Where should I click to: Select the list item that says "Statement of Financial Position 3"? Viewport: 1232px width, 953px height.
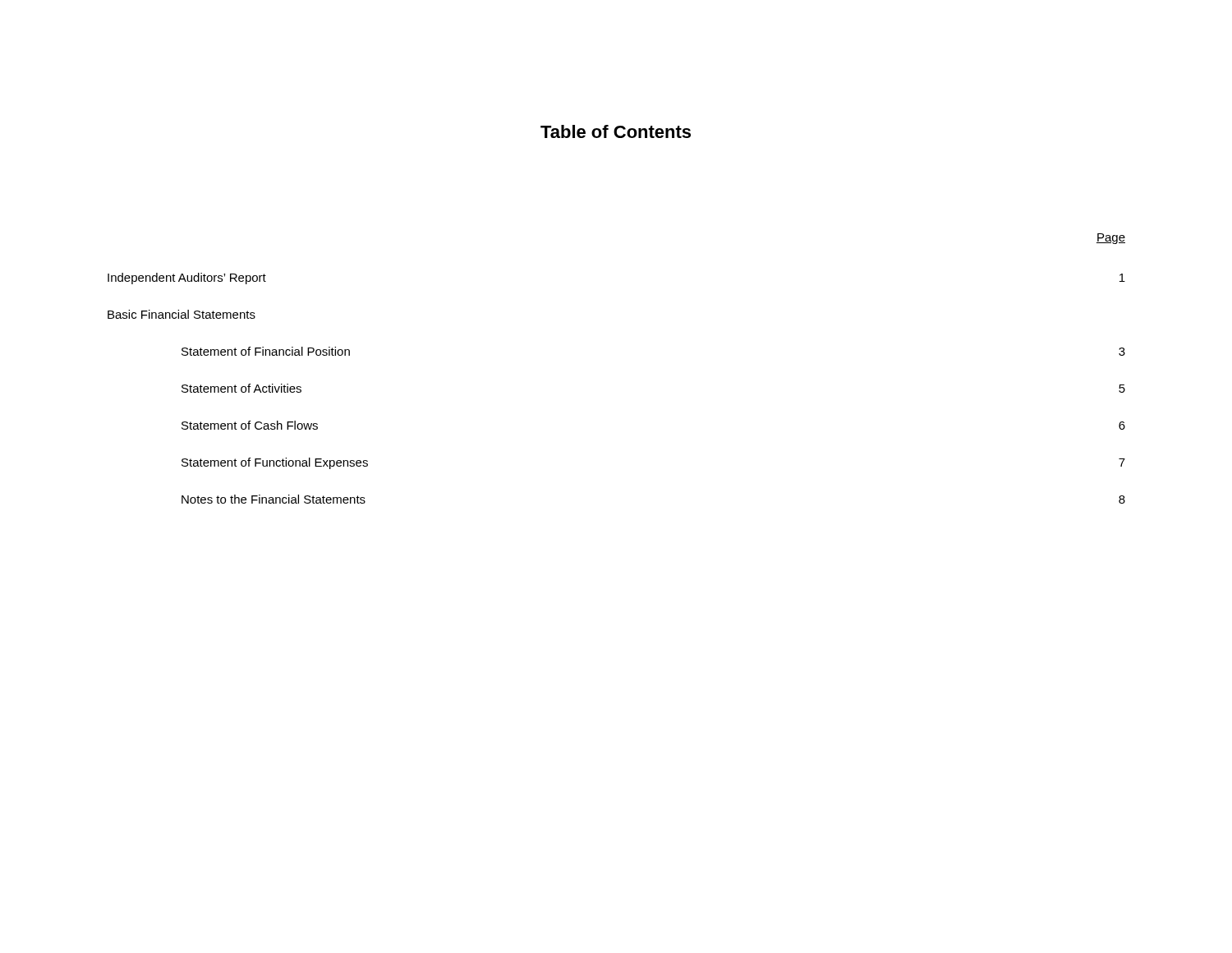pyautogui.click(x=267, y=351)
